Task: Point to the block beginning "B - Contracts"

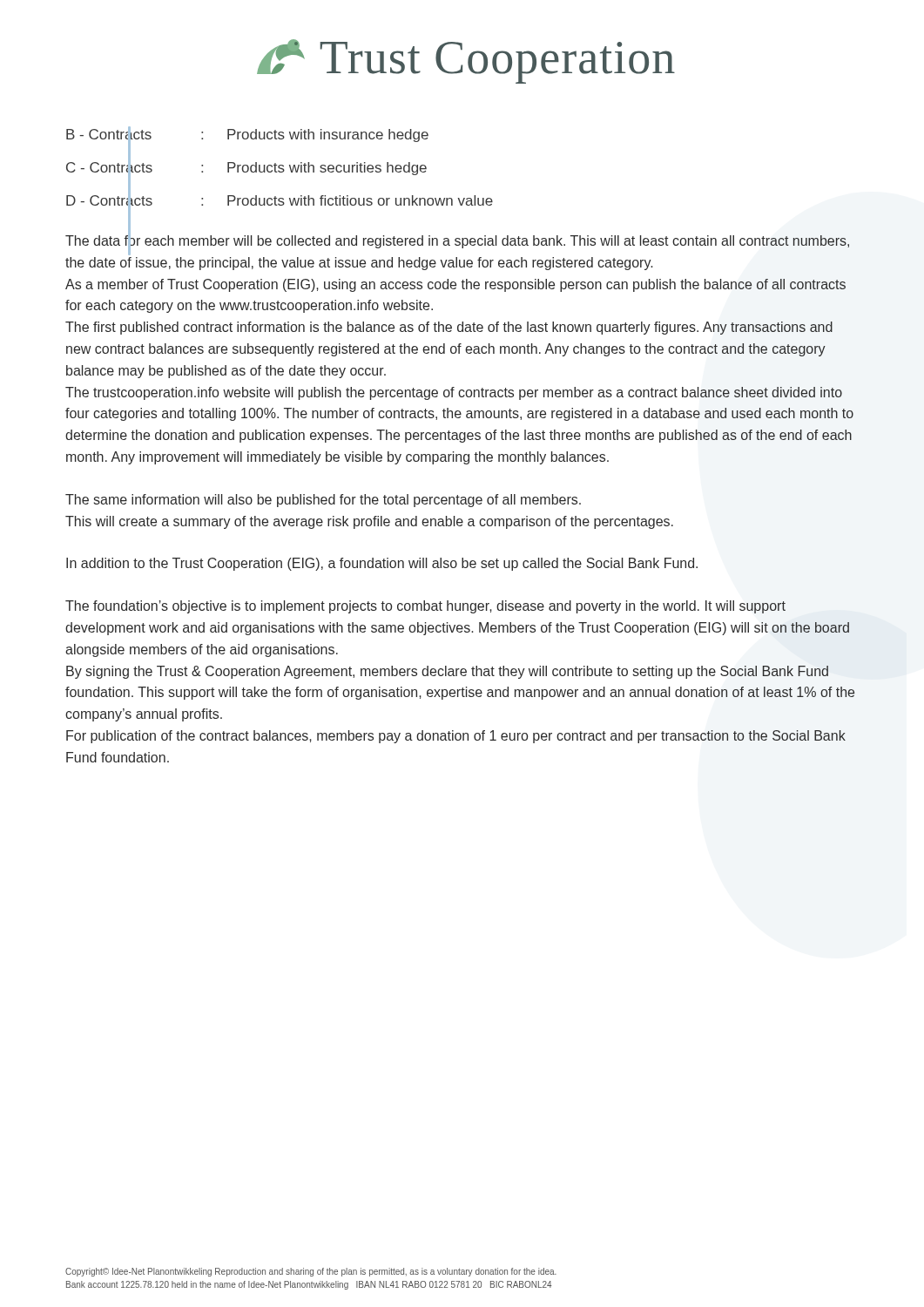Action: (x=247, y=135)
